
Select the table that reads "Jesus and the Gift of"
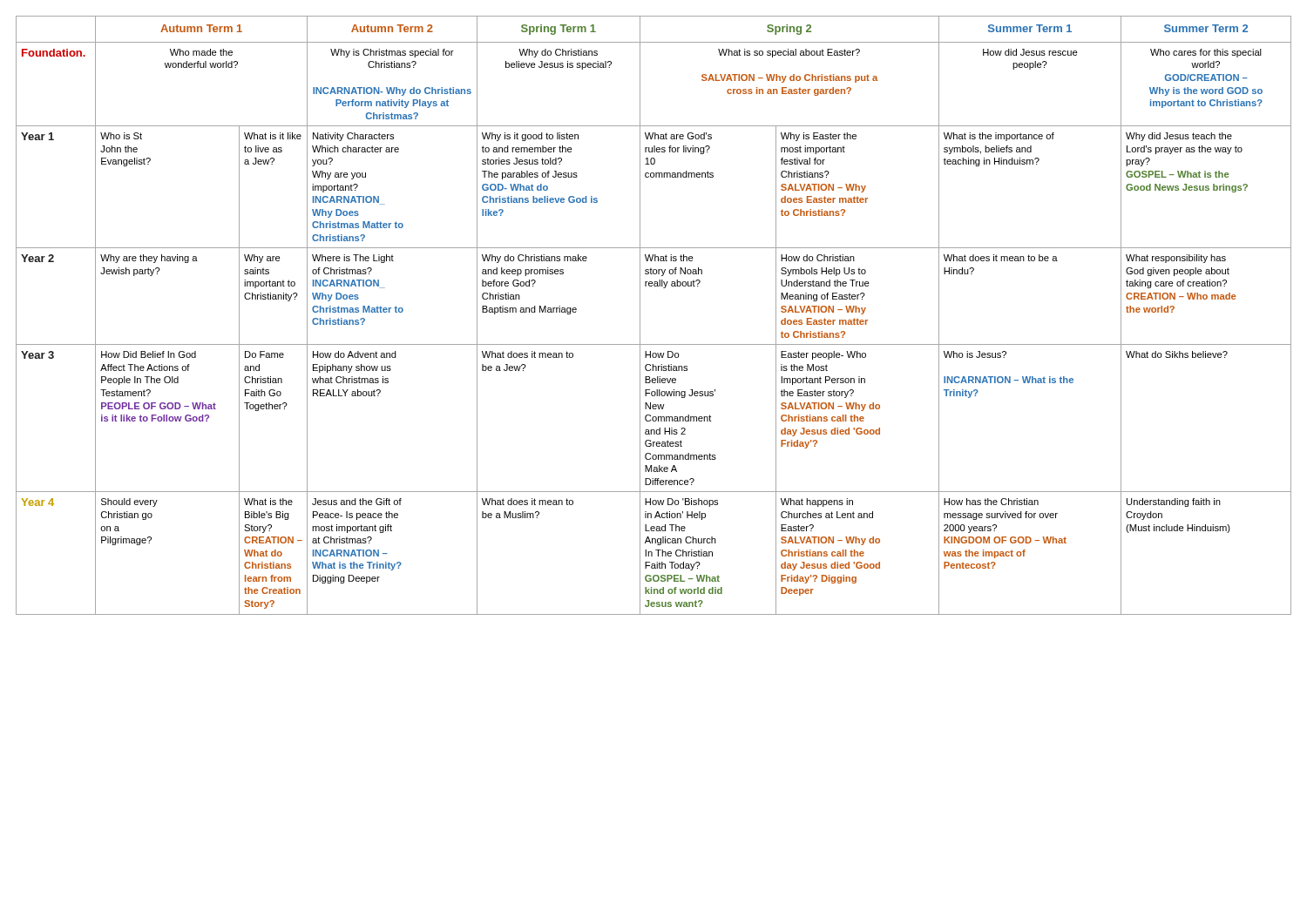click(x=654, y=315)
